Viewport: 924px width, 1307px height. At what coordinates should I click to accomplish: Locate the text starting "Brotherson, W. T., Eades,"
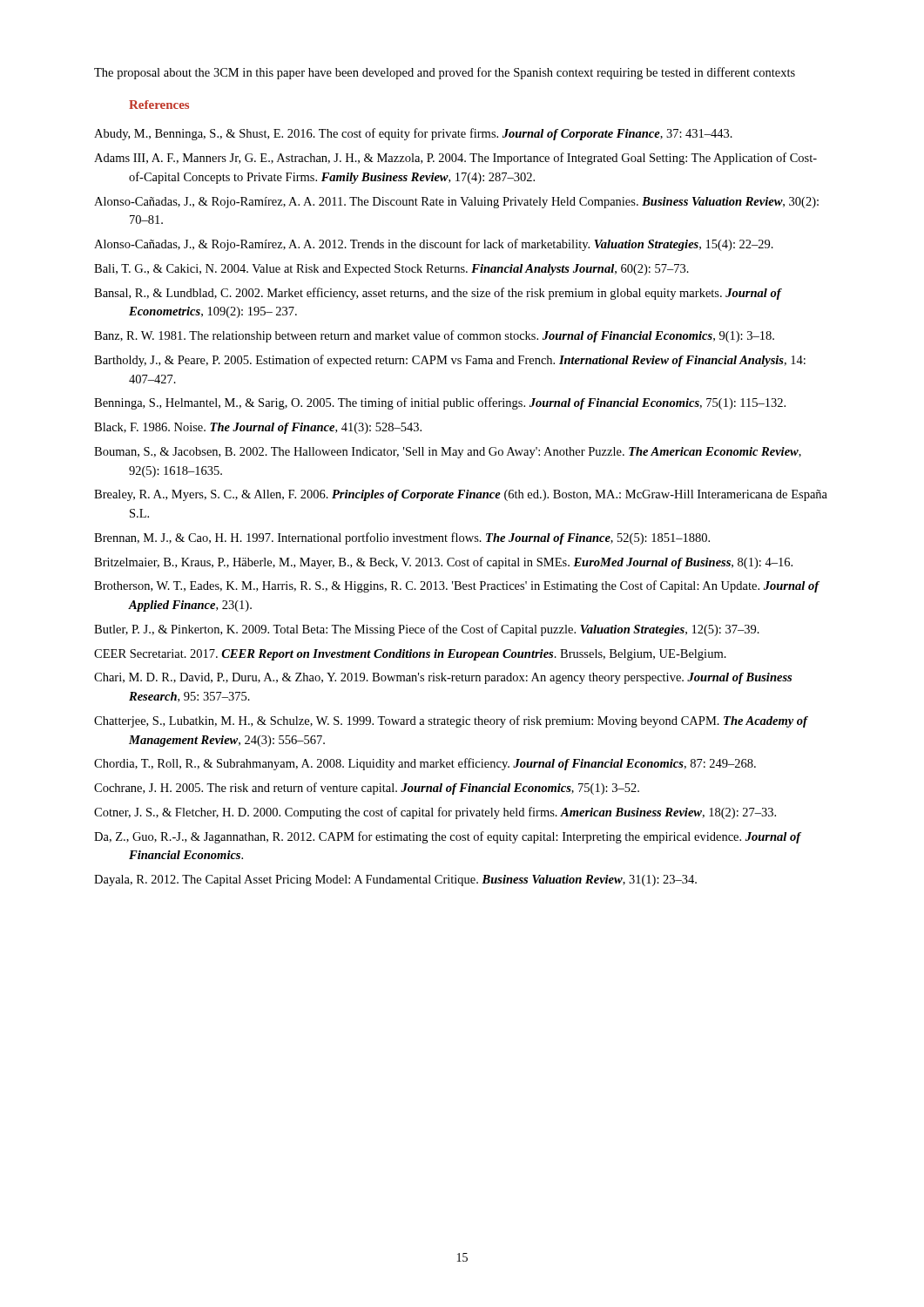click(x=456, y=595)
